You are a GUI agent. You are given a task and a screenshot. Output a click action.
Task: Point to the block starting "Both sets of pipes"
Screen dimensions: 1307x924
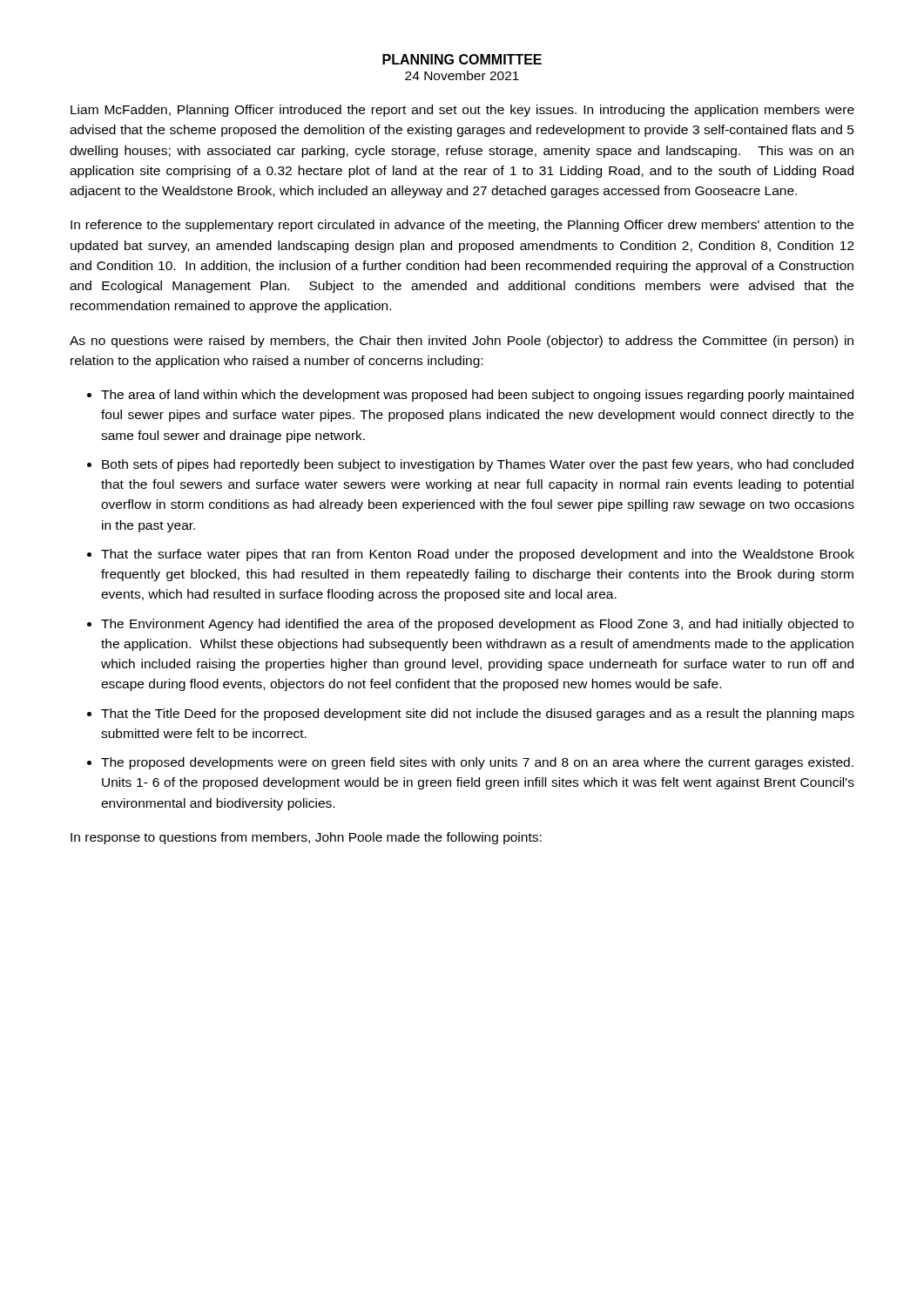pyautogui.click(x=478, y=494)
